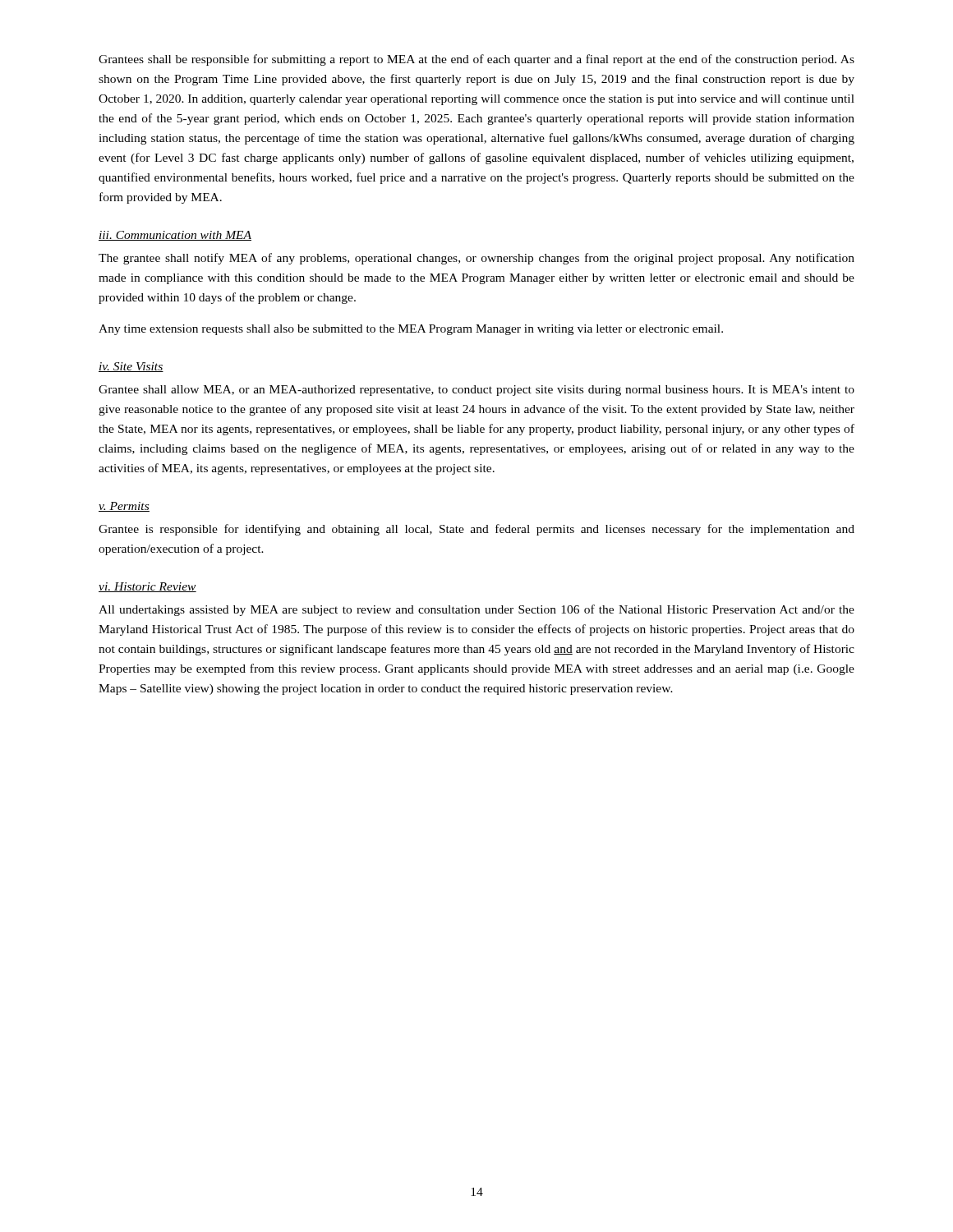Navigate to the element starting "iii. Communication with MEA"

tap(175, 236)
